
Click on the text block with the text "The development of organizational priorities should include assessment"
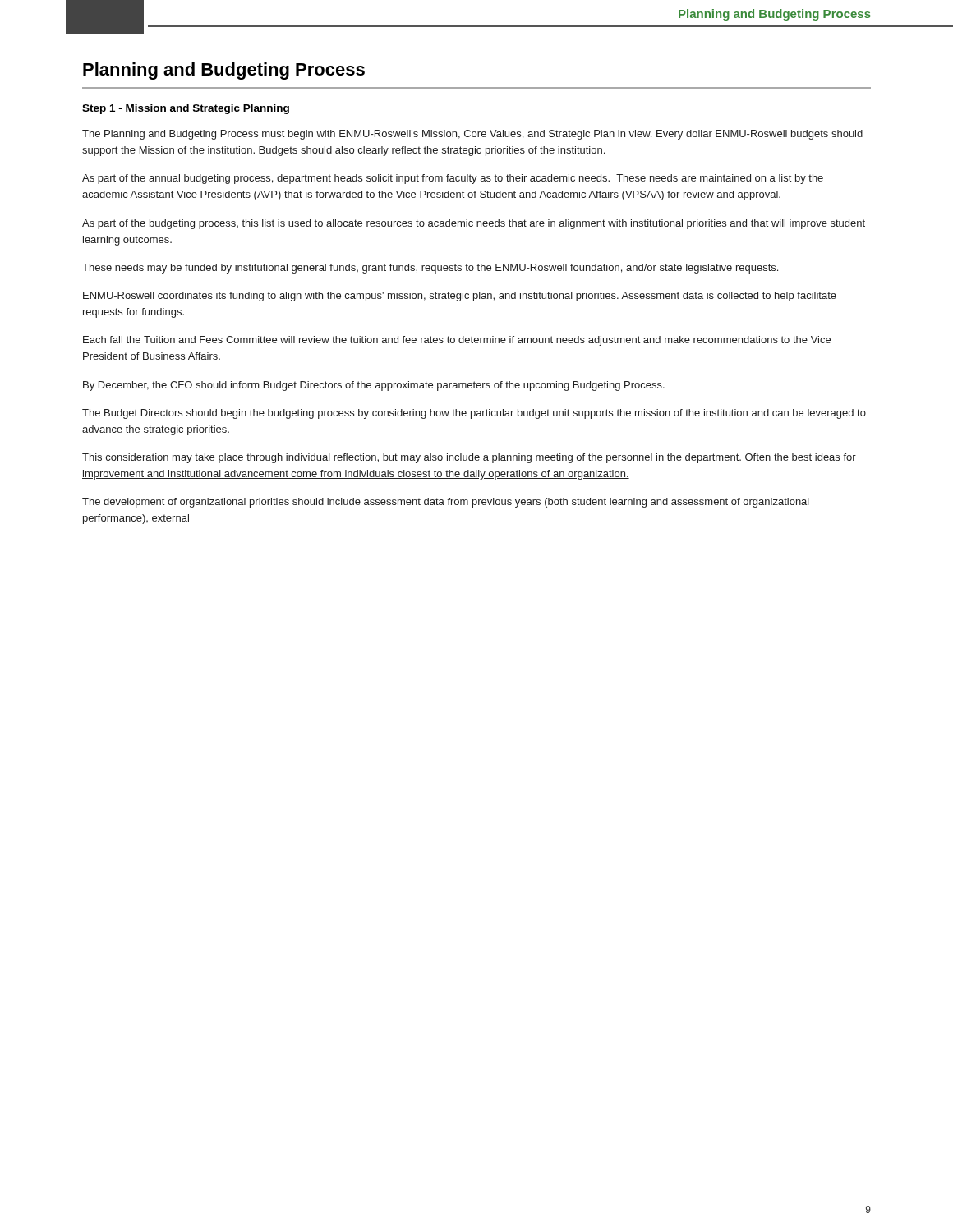point(446,510)
